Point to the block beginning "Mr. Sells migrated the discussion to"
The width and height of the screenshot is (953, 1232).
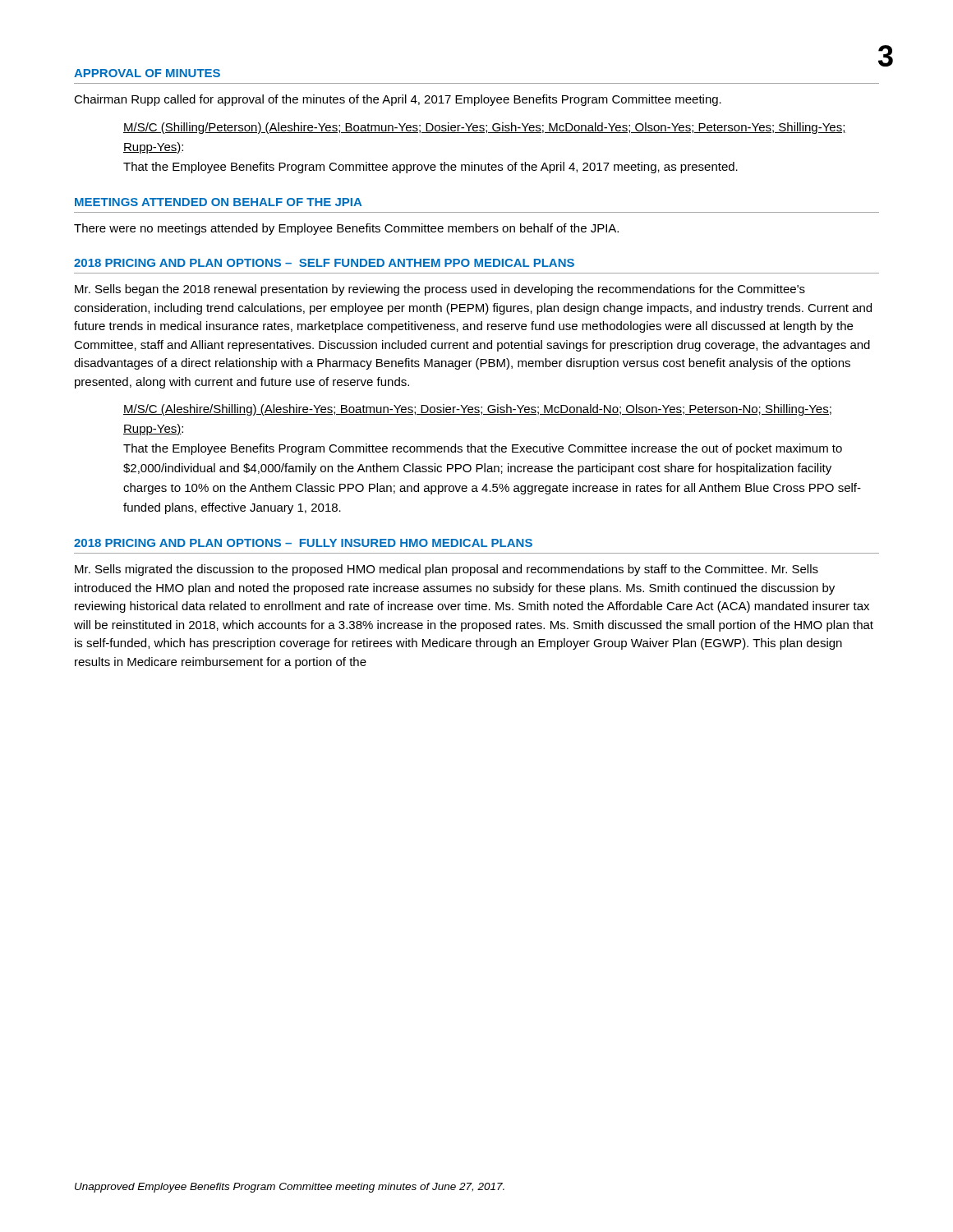point(474,615)
